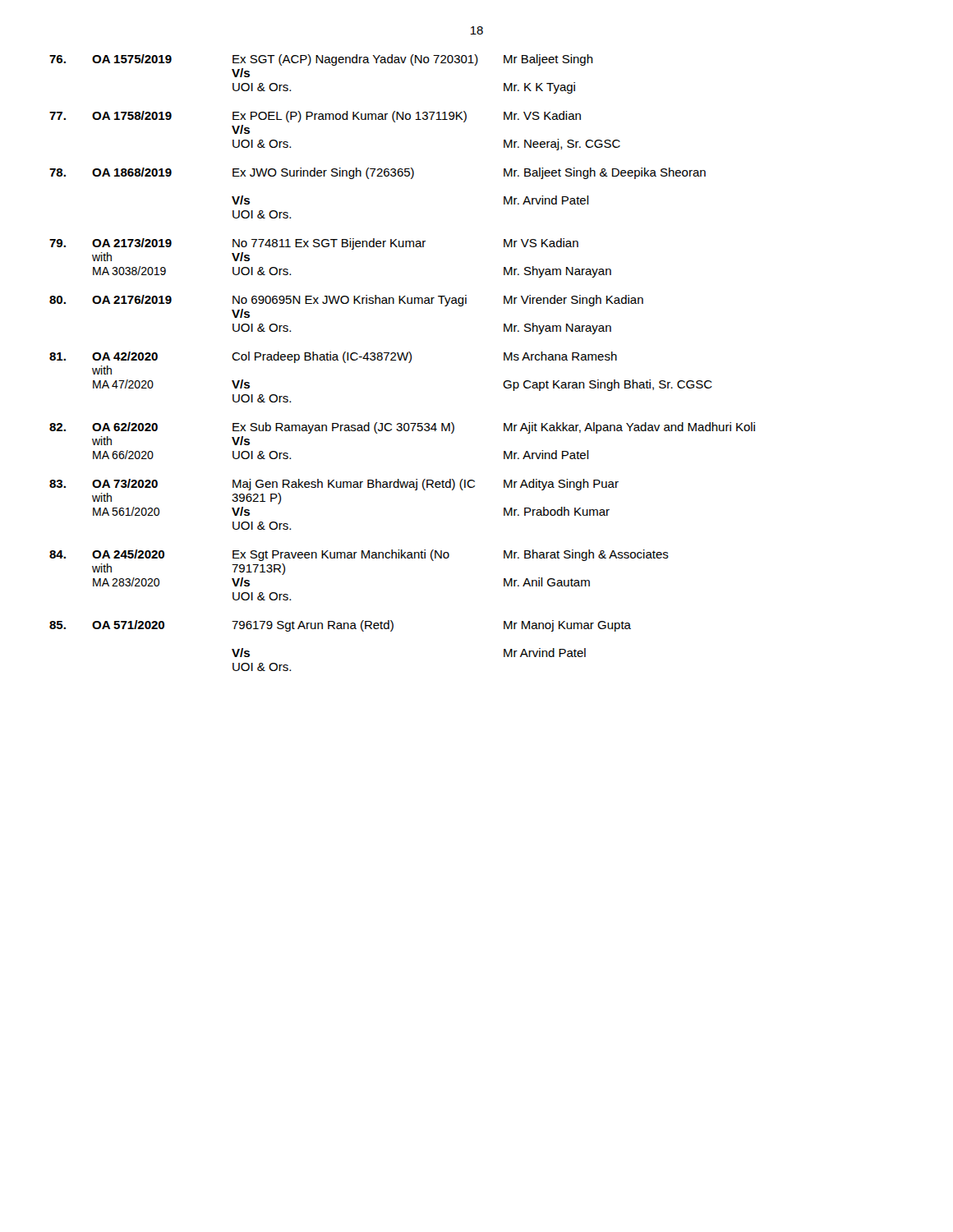Point to the text block starting "80. OA 2176/2019"
The image size is (953, 1232).
click(x=346, y=301)
